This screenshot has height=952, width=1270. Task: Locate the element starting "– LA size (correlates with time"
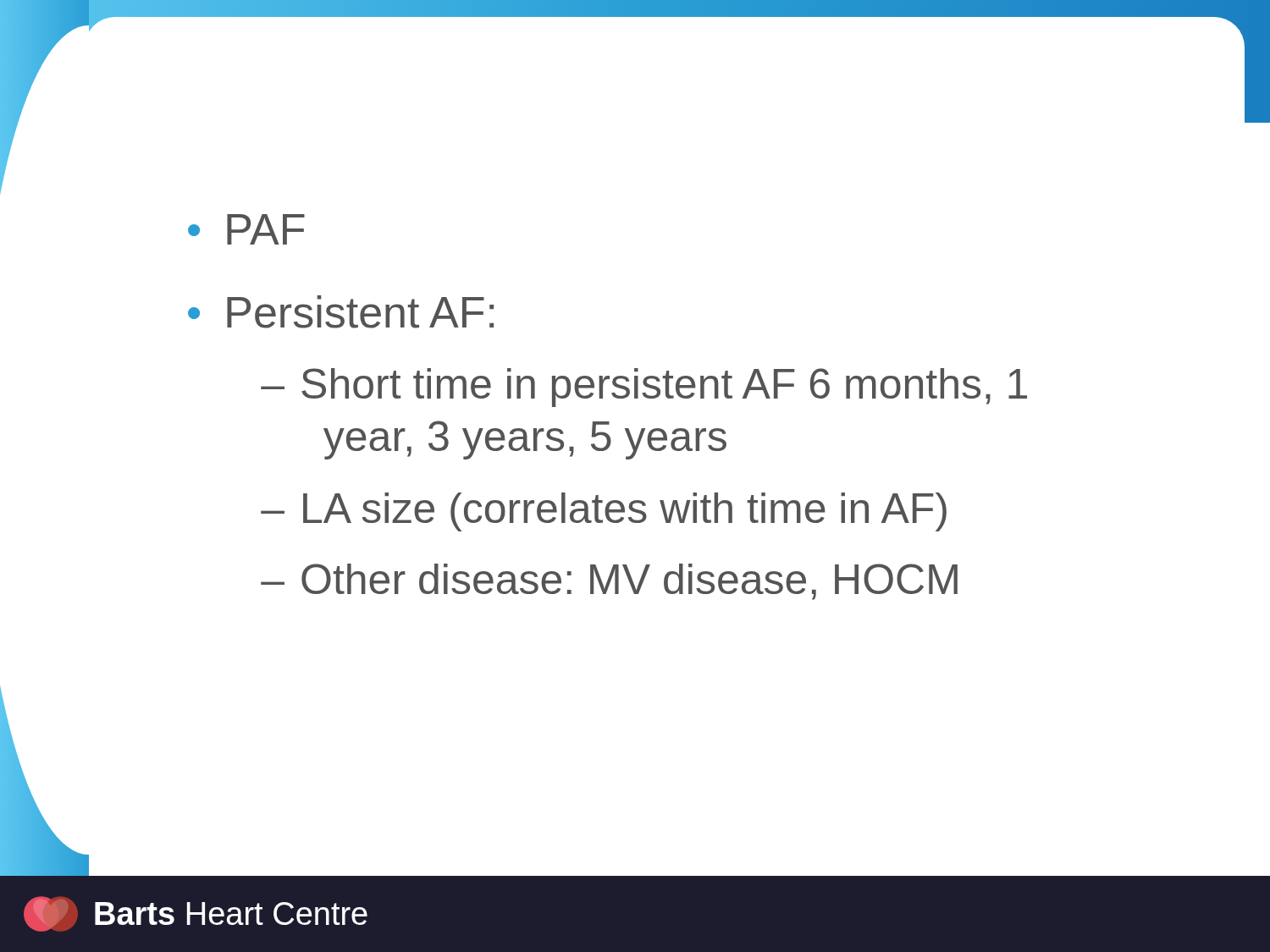605,509
